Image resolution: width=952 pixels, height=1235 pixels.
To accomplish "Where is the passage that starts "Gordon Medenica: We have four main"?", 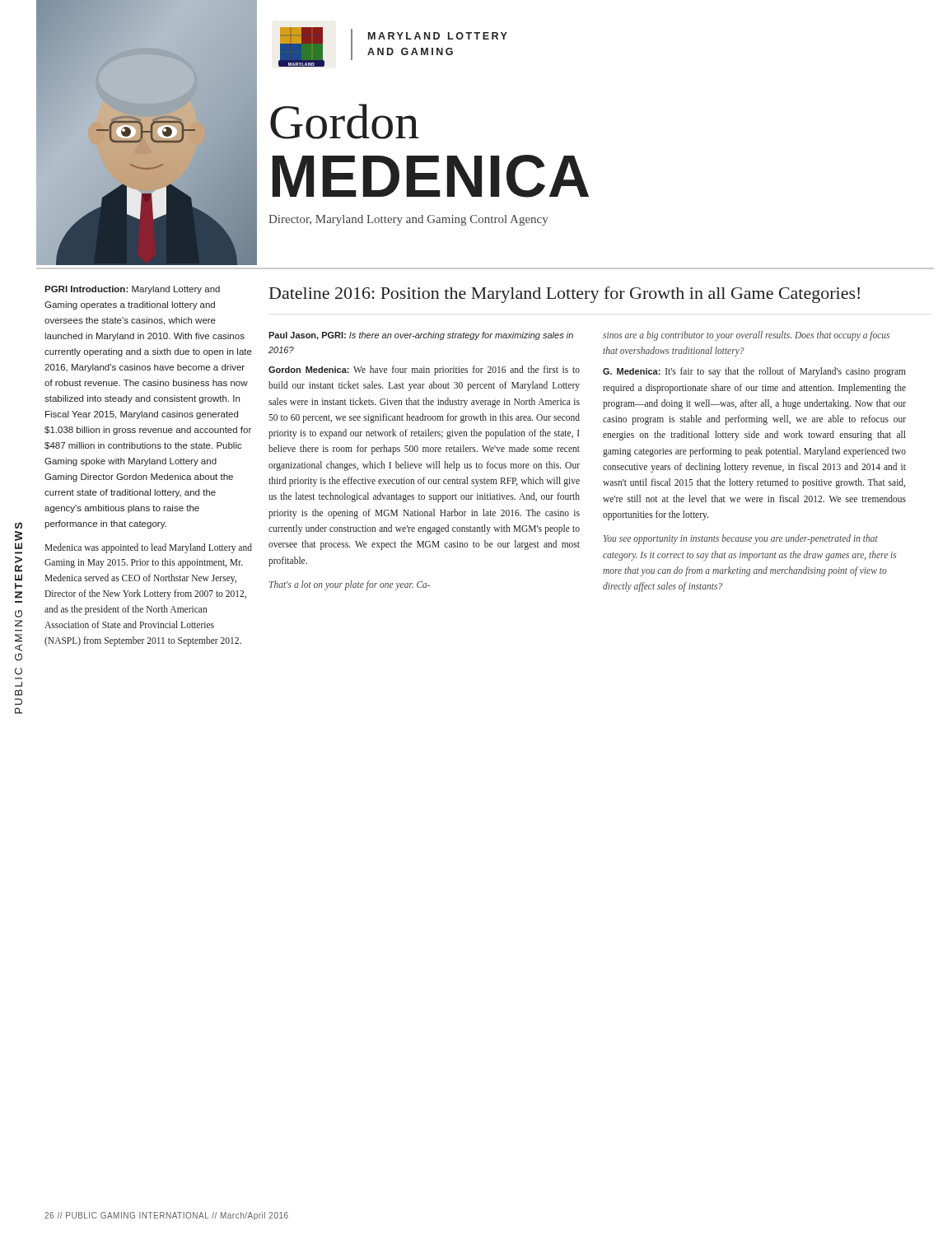I will [x=424, y=465].
